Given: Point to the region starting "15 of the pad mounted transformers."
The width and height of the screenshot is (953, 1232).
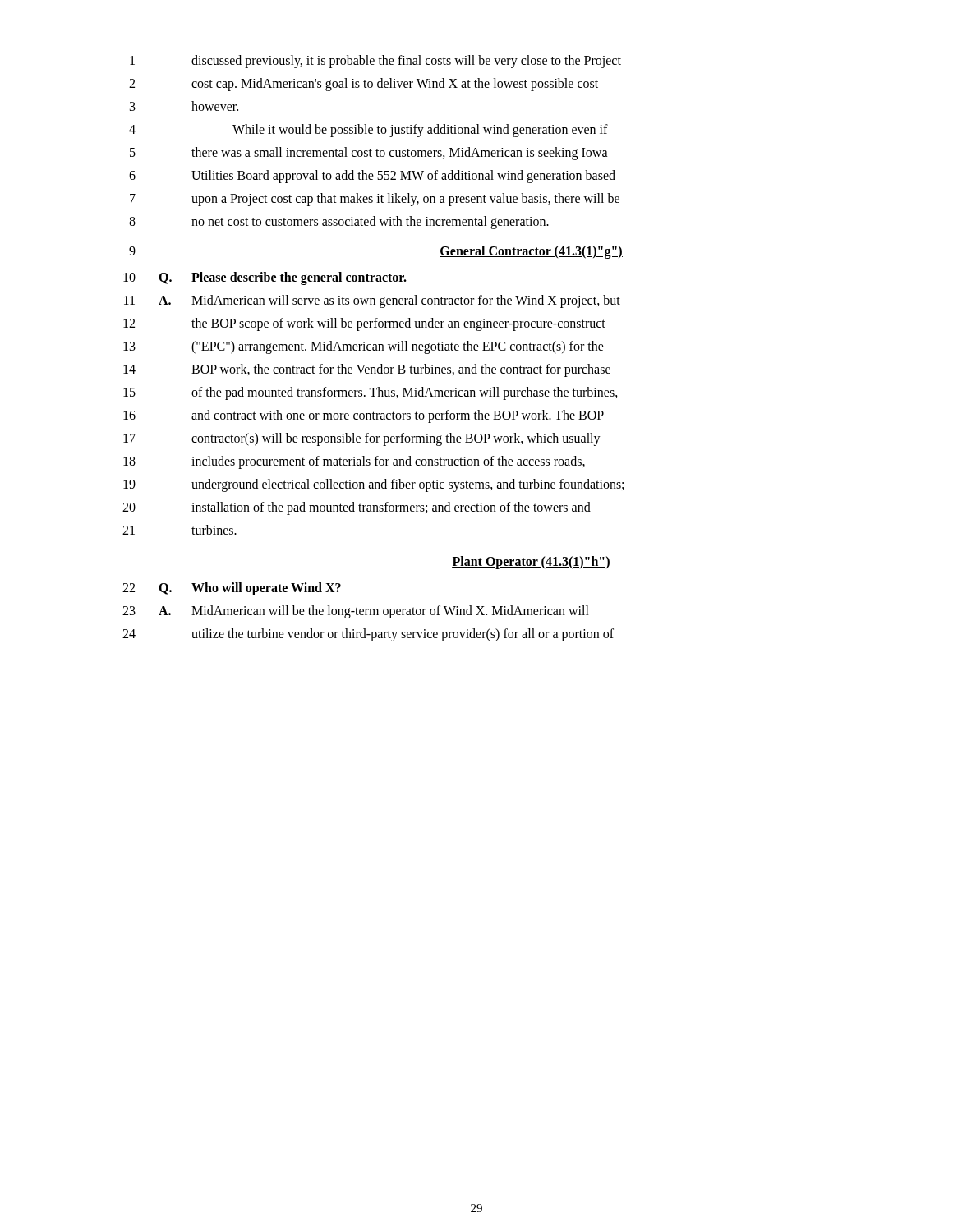Looking at the screenshot, I should [481, 393].
